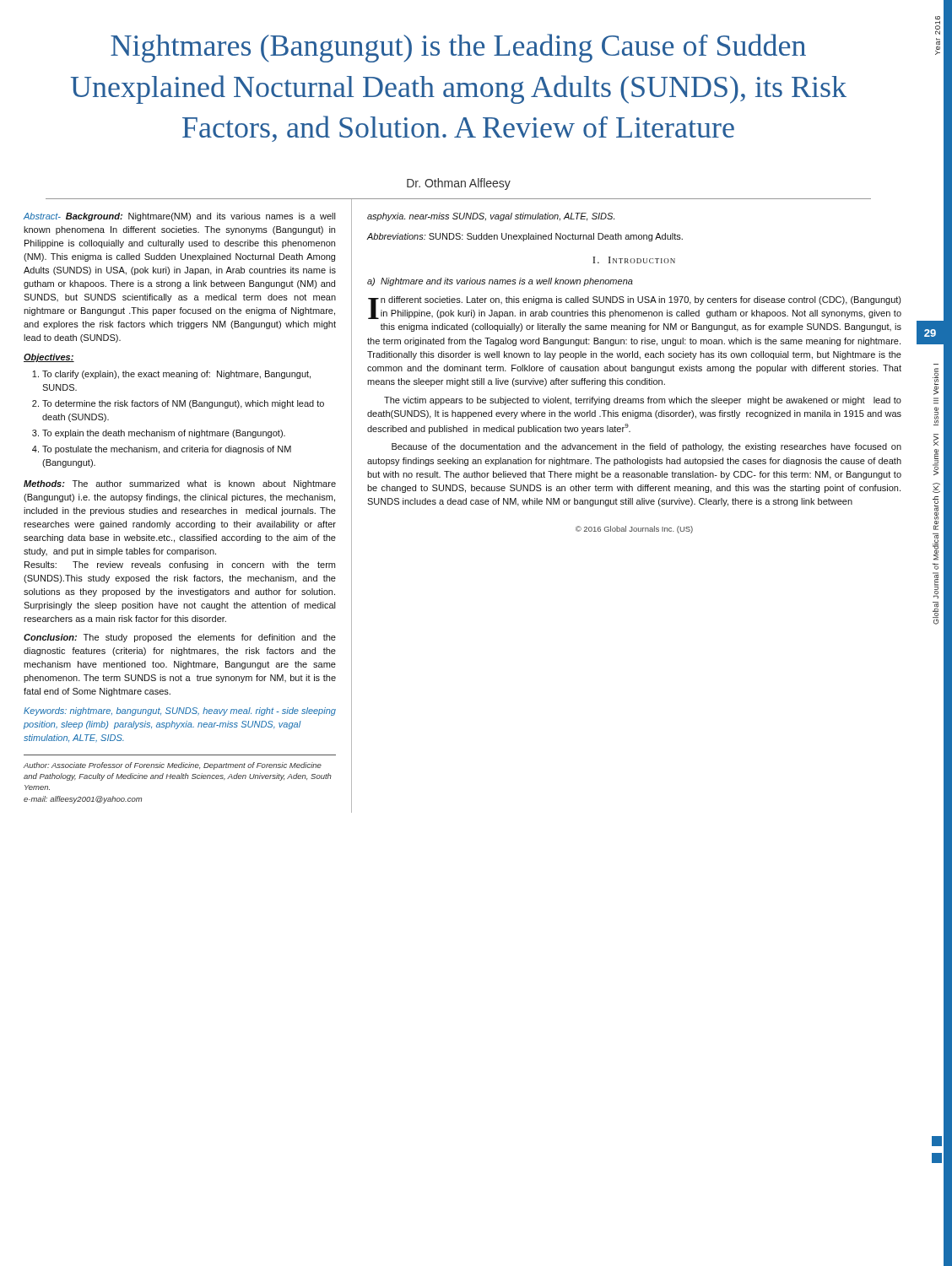Navigate to the passage starting "Abbreviations: SUNDS: Sudden Unexplained Nocturnal Death among Adults."

[525, 236]
